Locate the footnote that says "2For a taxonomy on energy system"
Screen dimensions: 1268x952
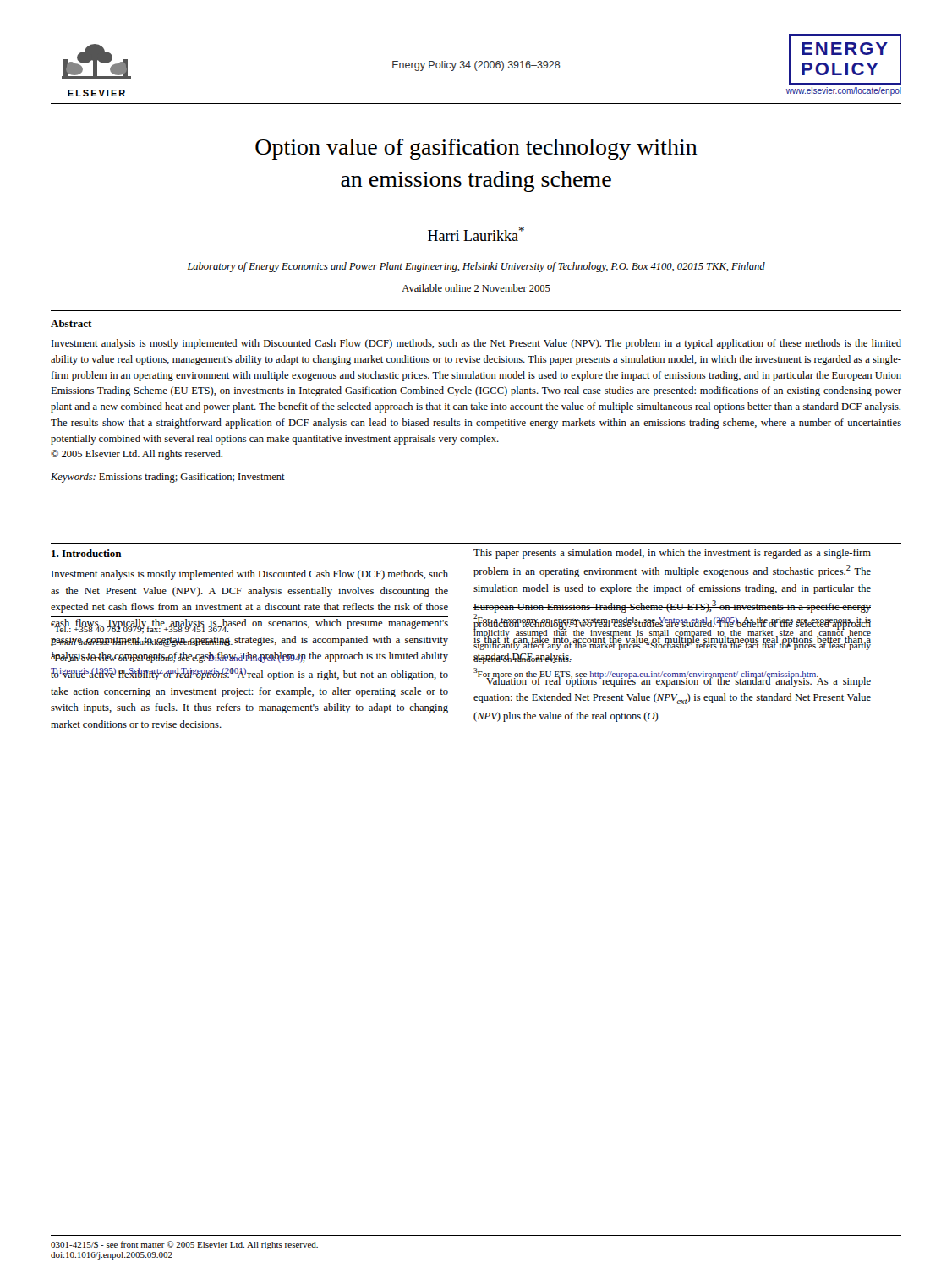(672, 645)
